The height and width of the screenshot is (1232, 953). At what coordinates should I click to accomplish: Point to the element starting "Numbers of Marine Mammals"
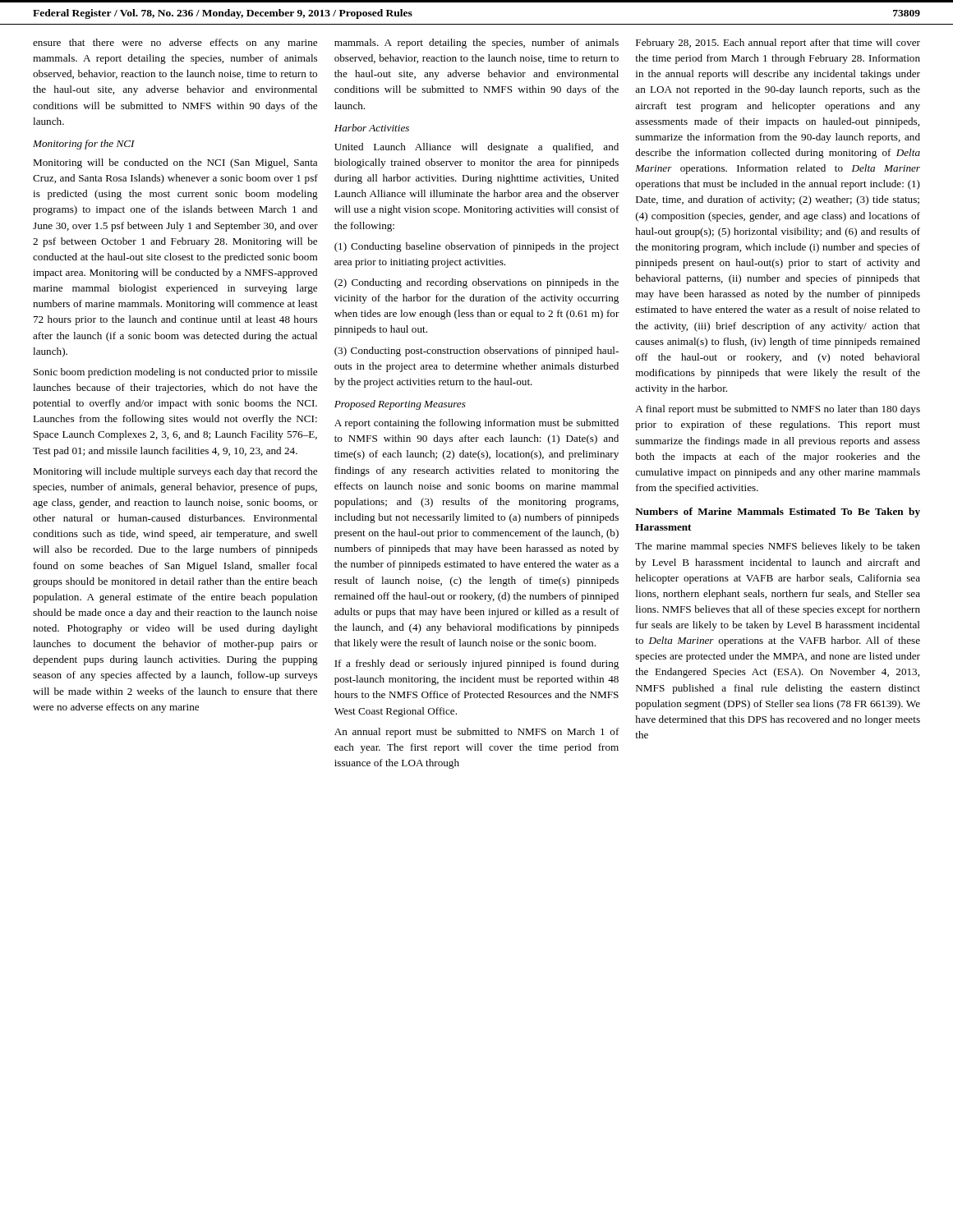point(778,519)
